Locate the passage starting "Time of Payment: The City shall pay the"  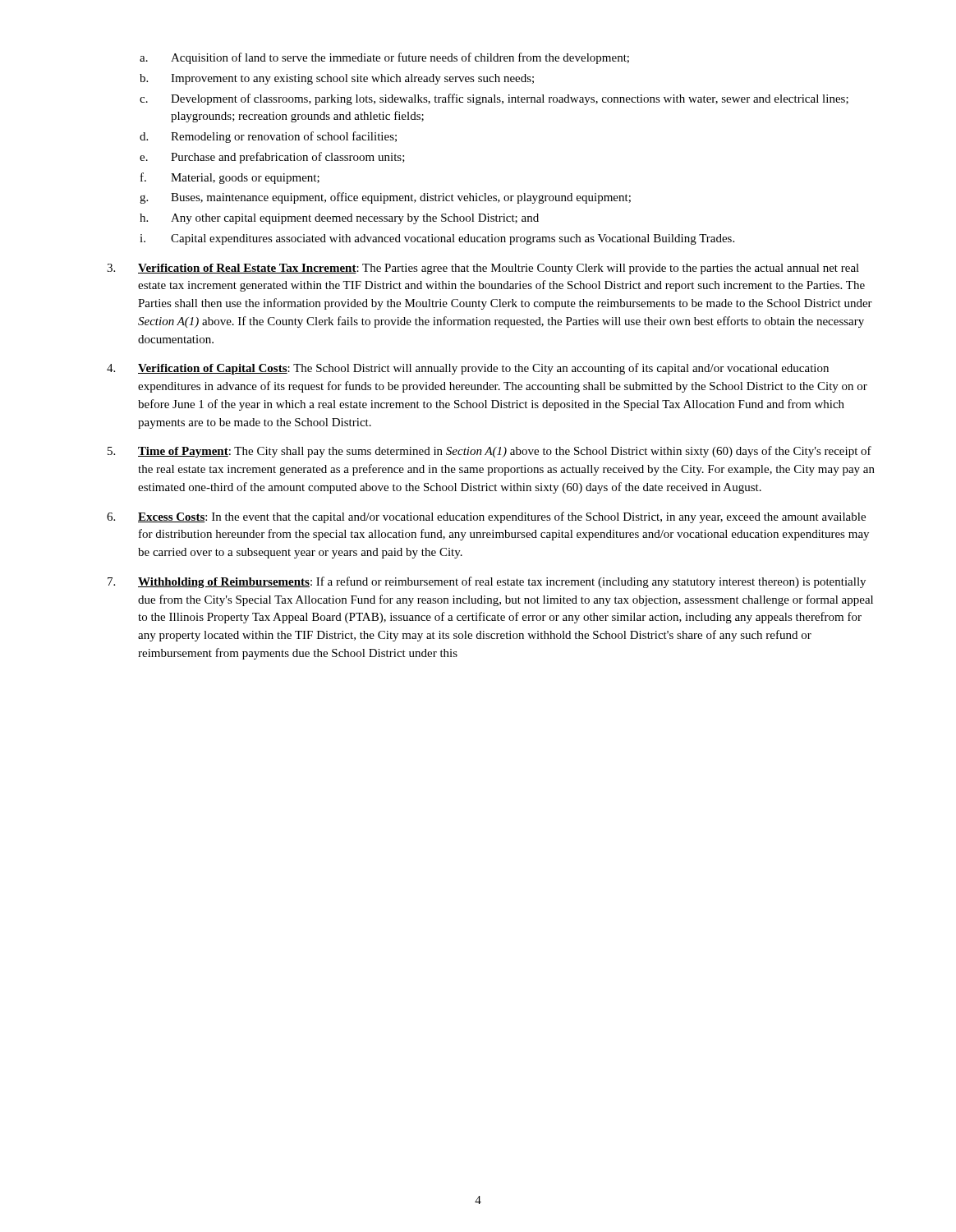(x=492, y=470)
